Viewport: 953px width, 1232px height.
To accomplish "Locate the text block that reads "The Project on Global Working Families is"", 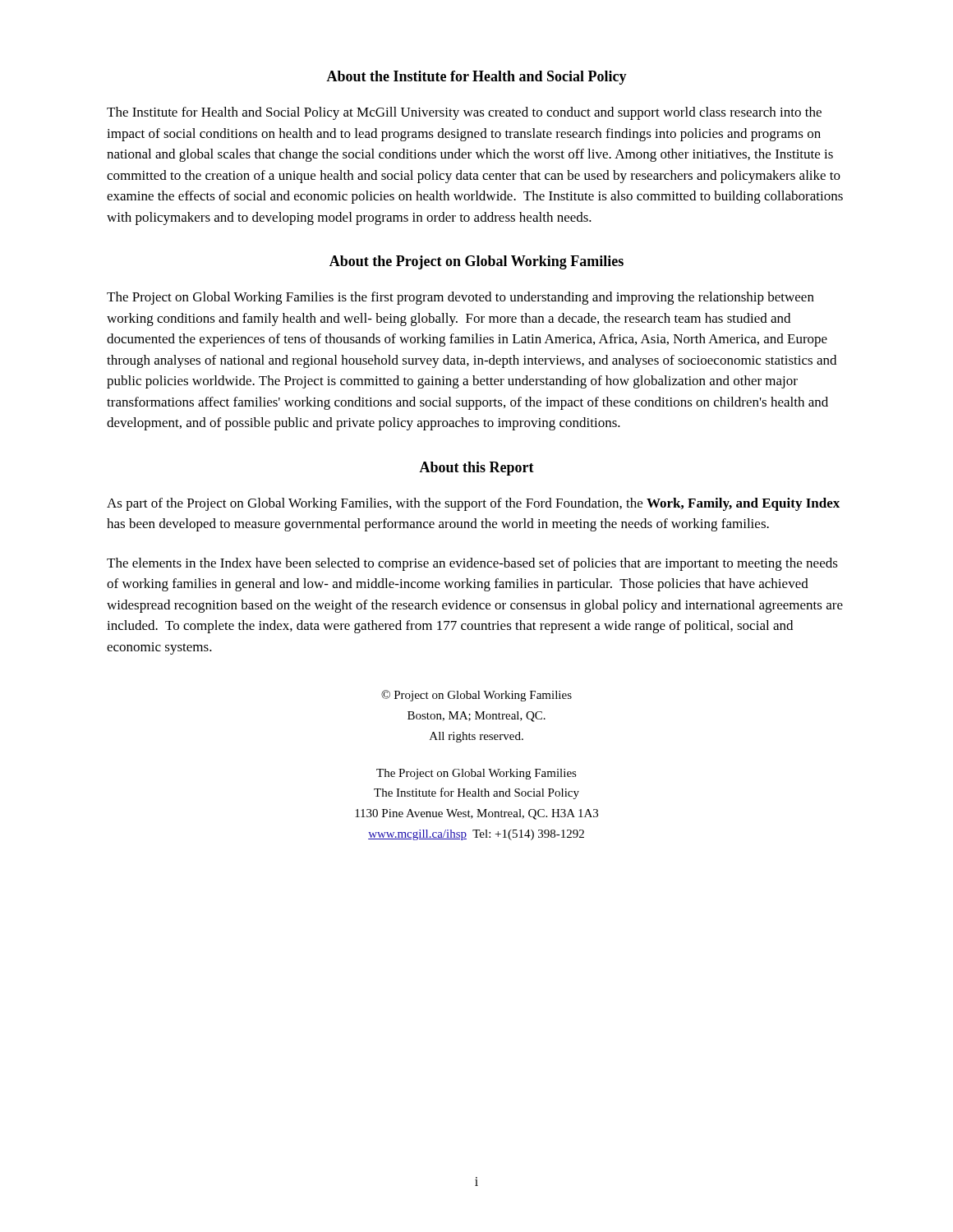I will [x=472, y=360].
